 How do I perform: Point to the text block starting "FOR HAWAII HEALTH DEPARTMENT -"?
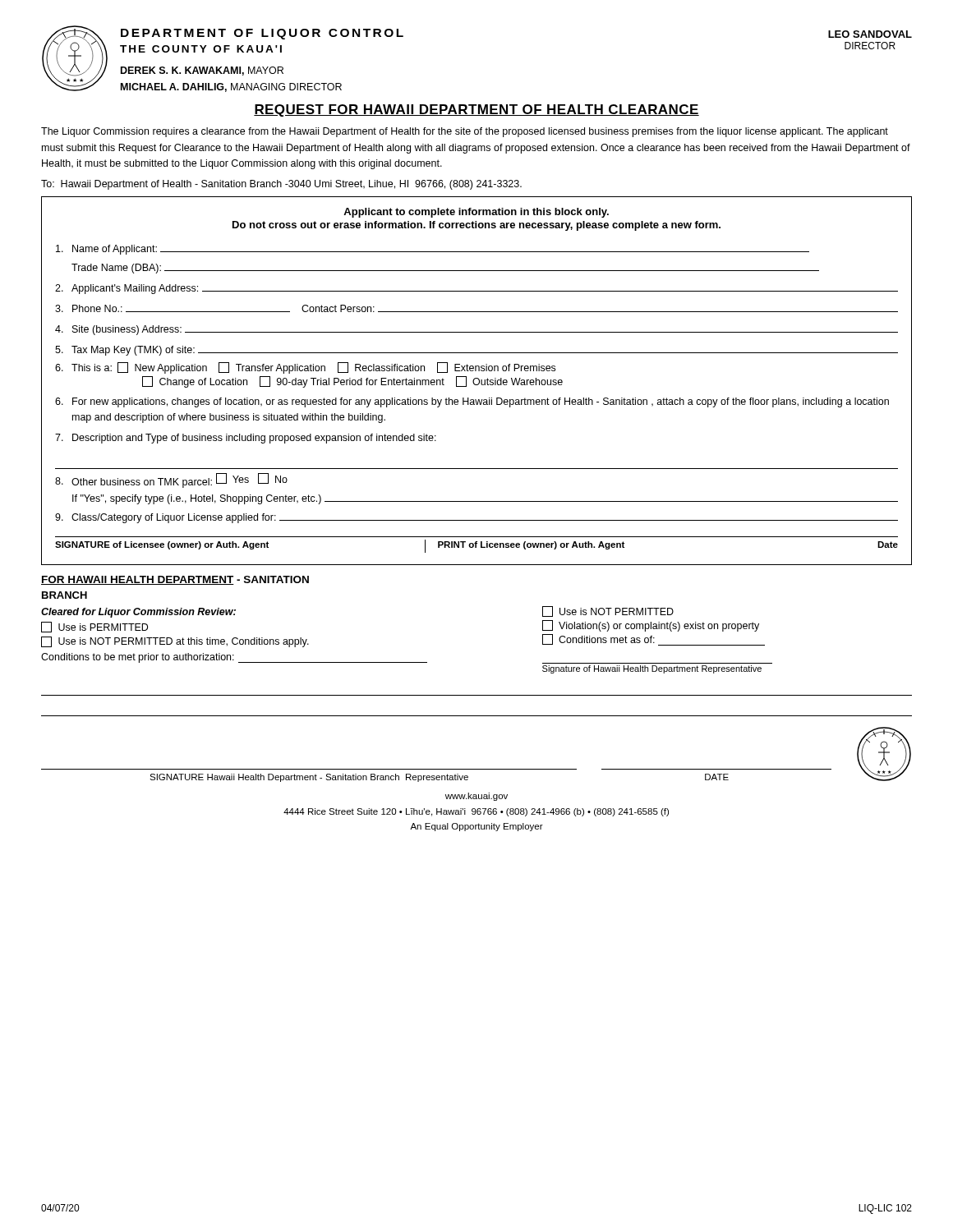click(x=175, y=580)
